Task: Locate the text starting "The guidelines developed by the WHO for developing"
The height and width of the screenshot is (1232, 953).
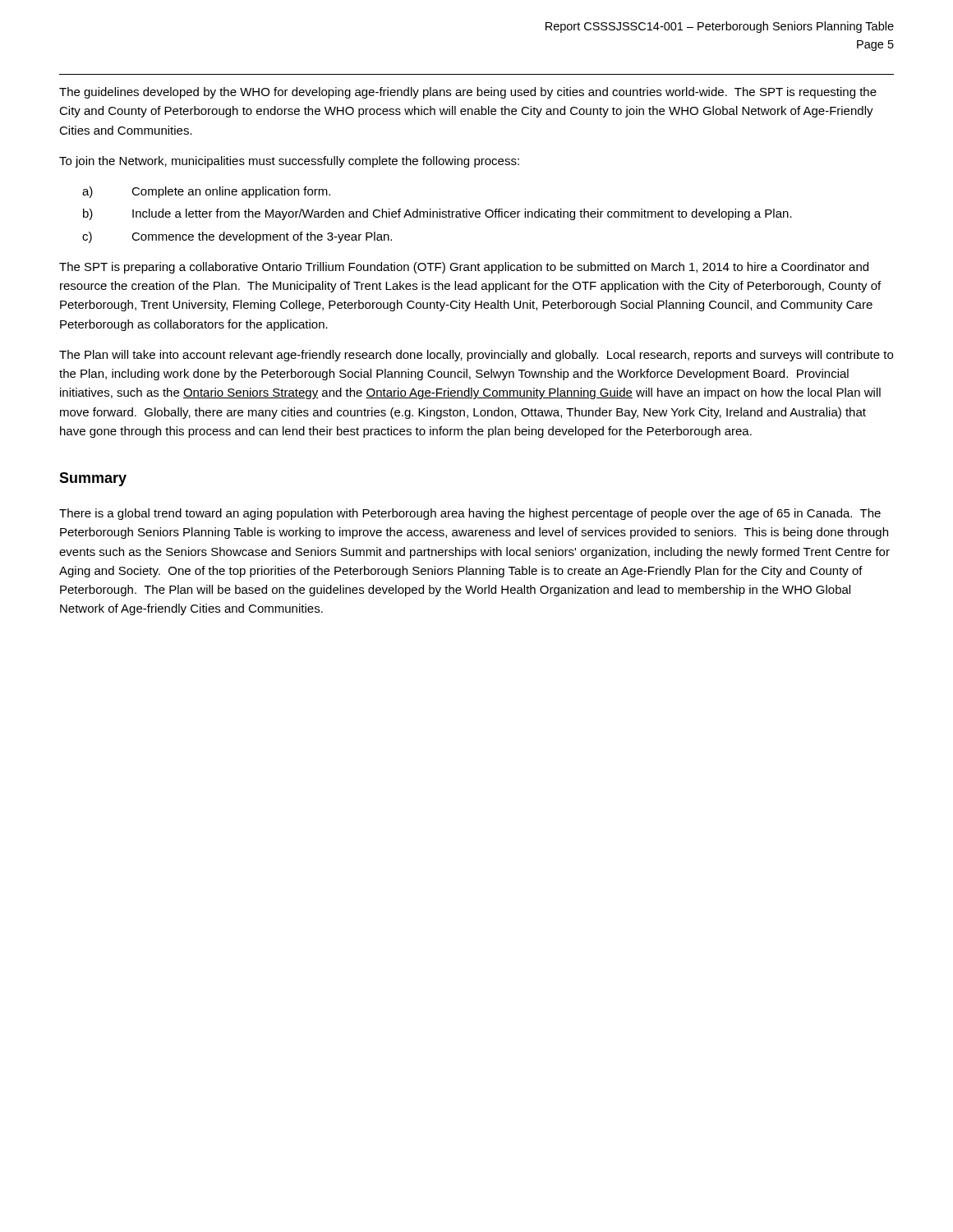Action: [468, 111]
